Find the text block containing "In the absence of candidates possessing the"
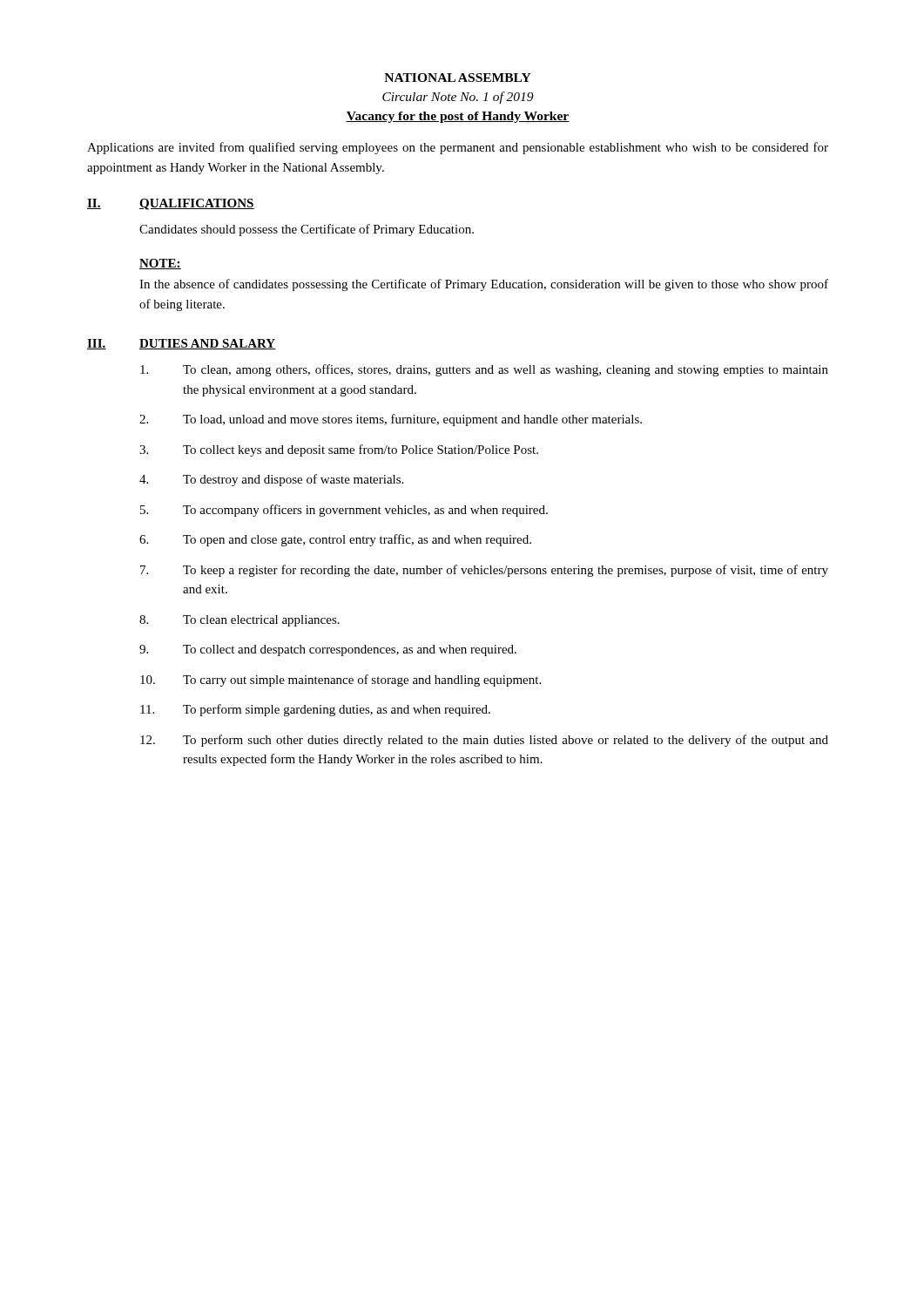This screenshot has width=924, height=1307. coord(484,294)
